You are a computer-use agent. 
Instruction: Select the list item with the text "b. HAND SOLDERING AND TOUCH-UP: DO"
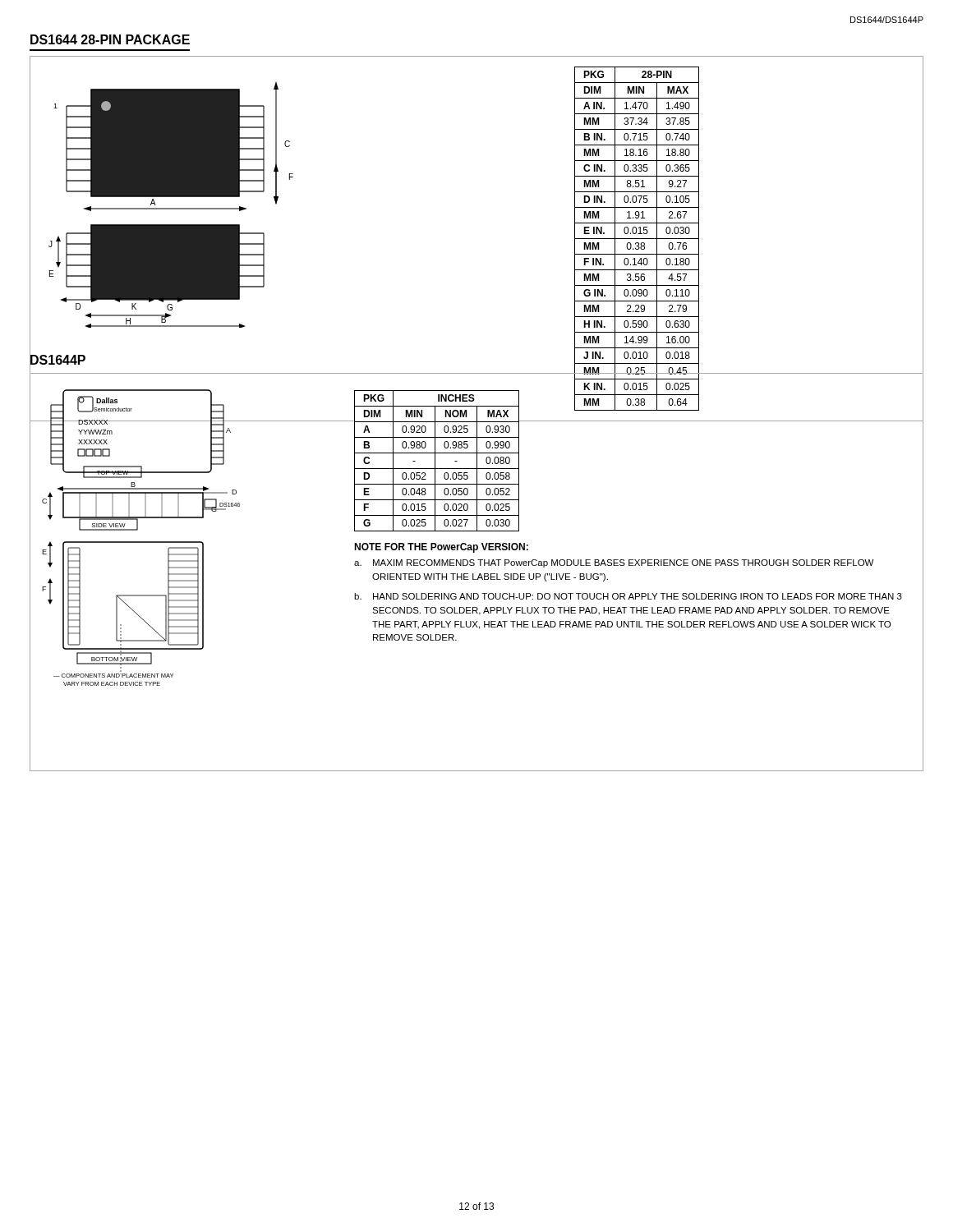pos(631,617)
